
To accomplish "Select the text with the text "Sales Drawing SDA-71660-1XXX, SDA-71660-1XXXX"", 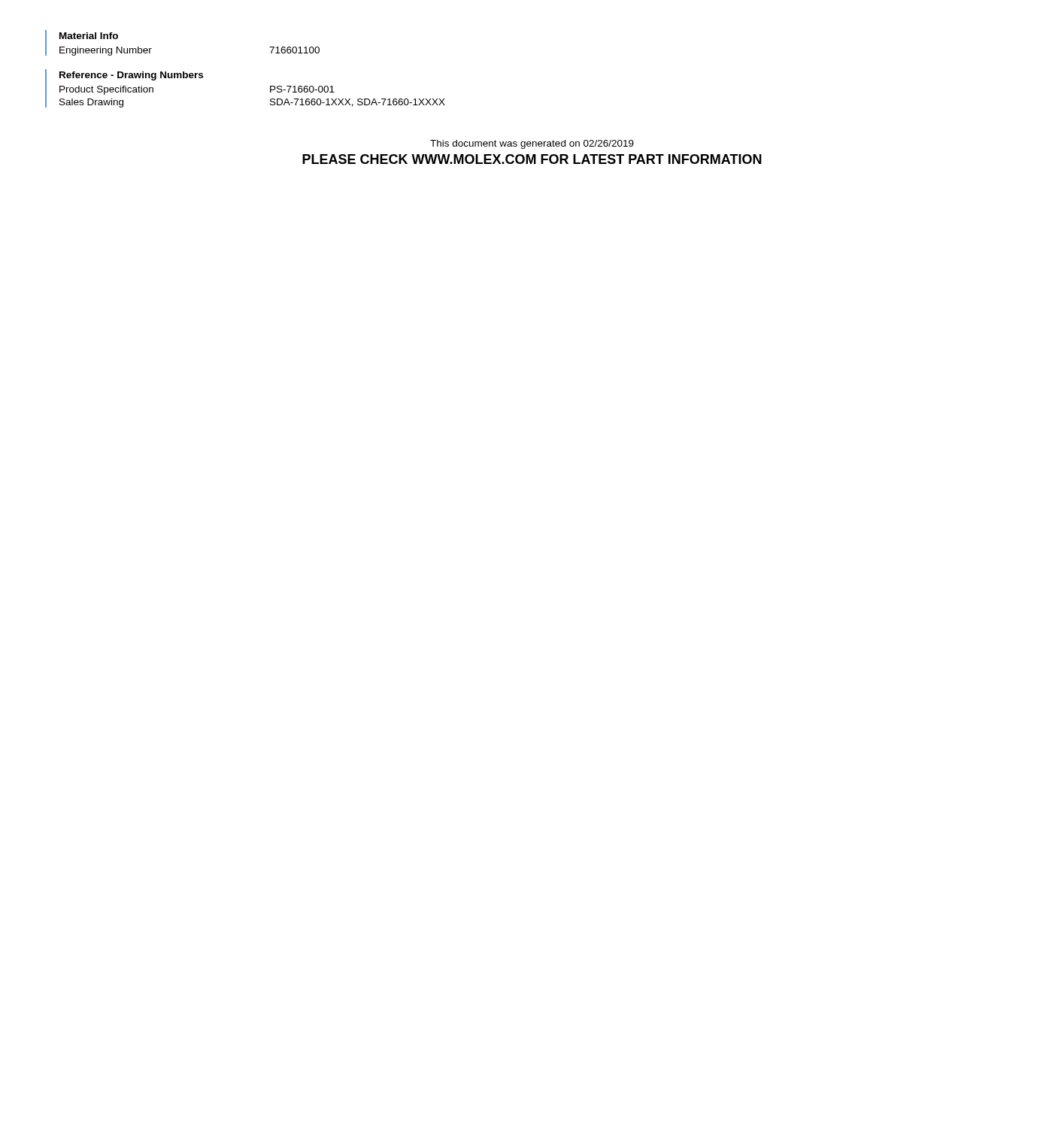I will tap(91, 104).
